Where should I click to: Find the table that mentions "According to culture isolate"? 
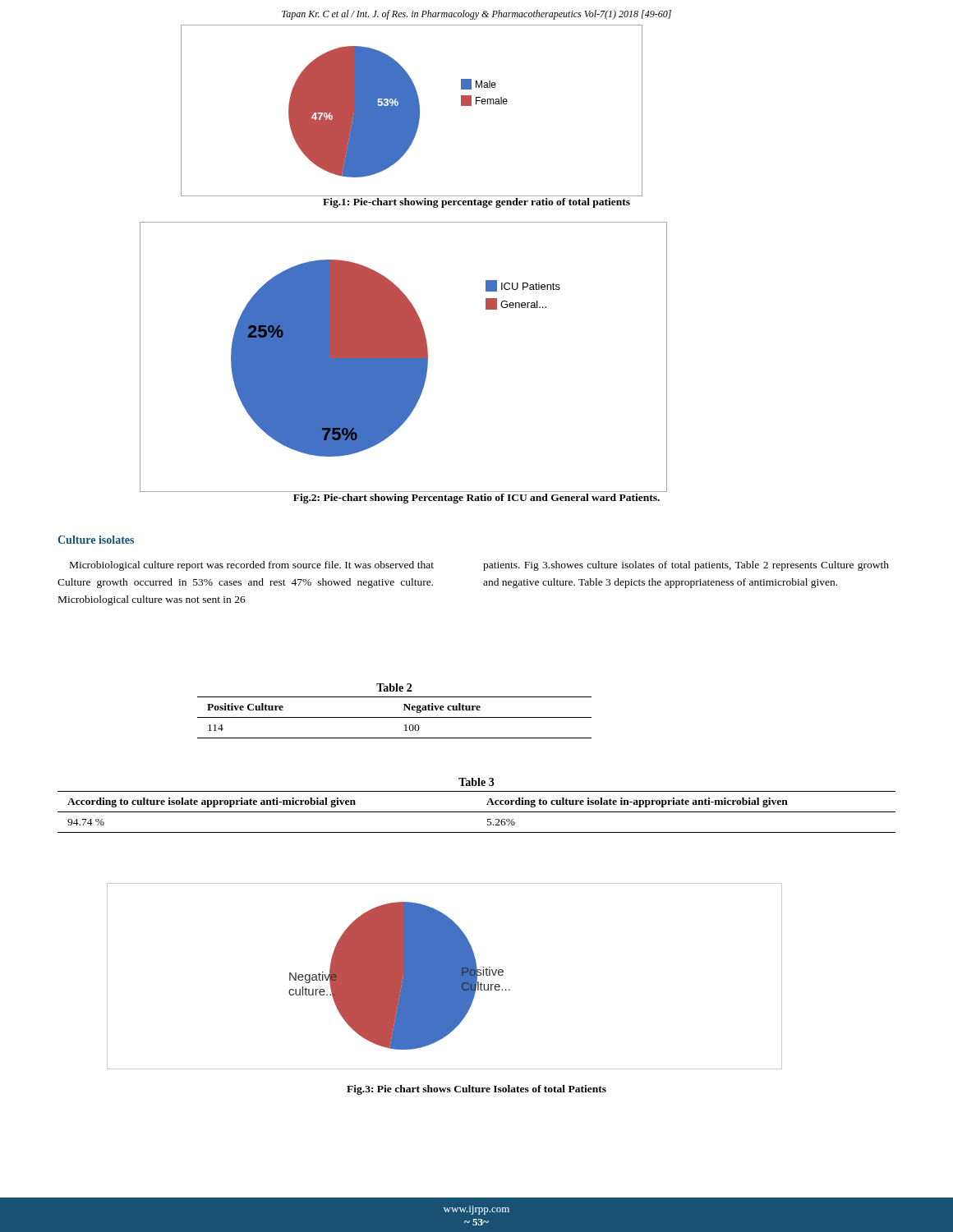point(476,804)
